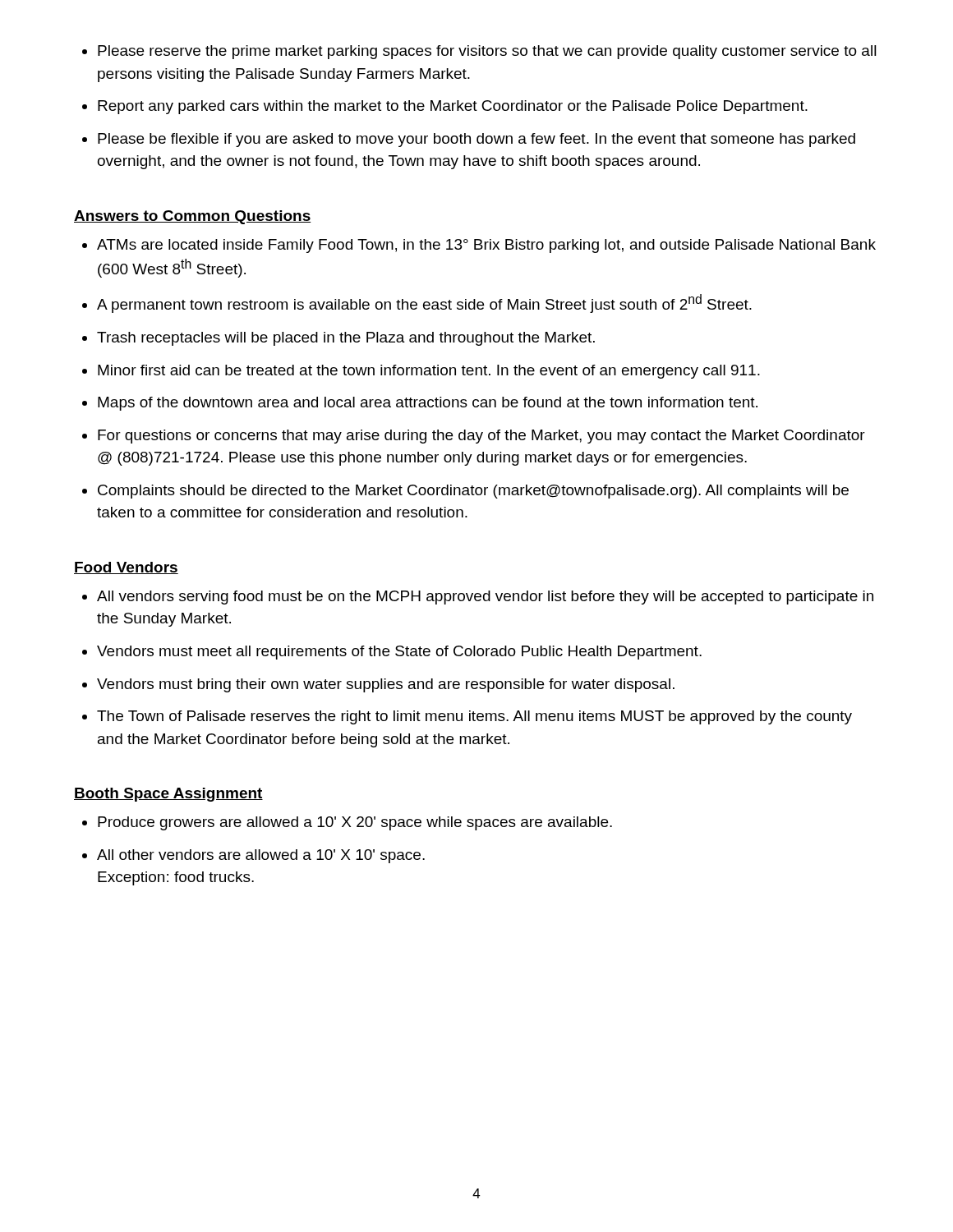Viewport: 953px width, 1232px height.
Task: Select the region starting "A permanent town restroom is available on the"
Action: 425,303
